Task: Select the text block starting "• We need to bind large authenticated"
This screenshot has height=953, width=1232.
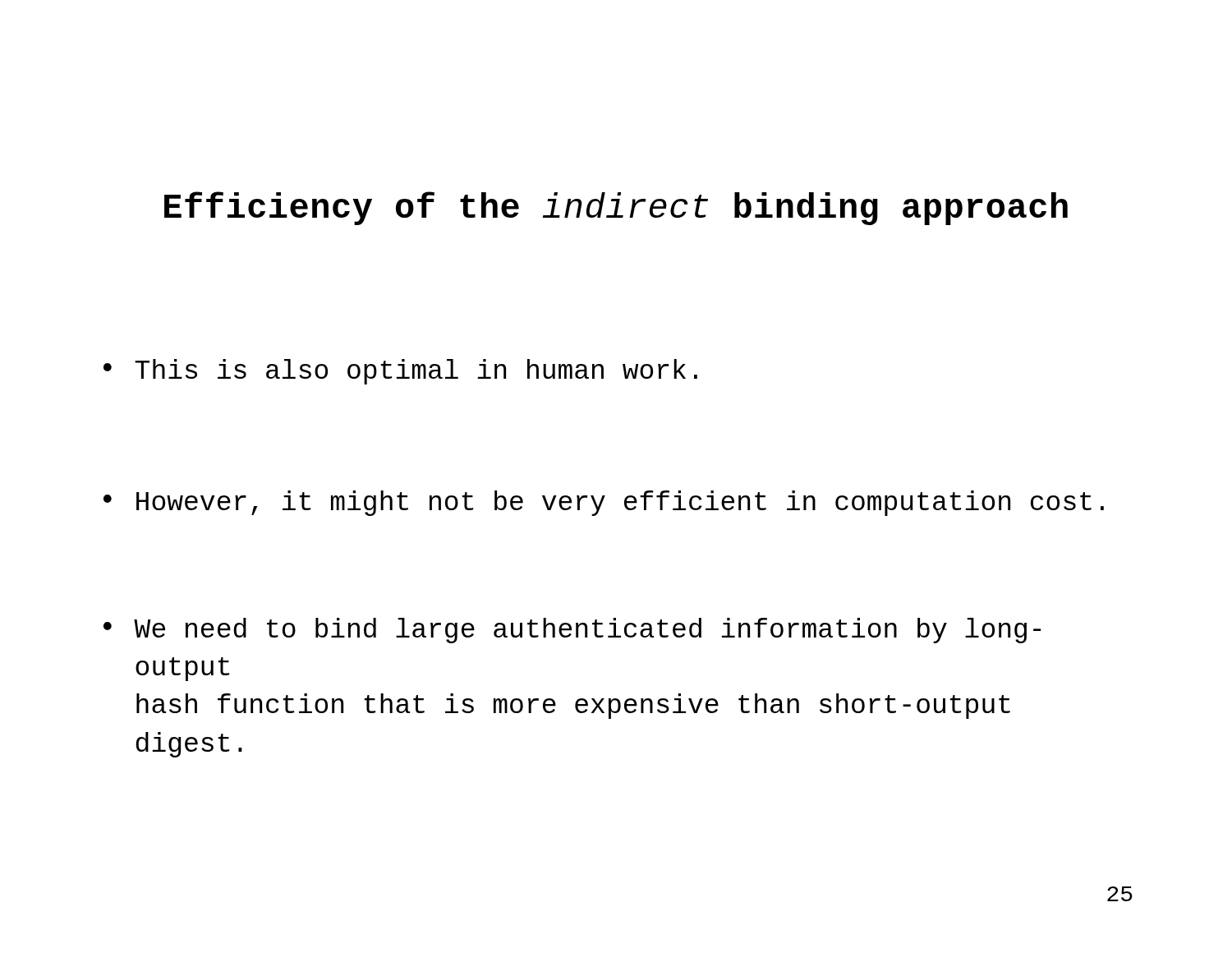Action: tap(616, 688)
